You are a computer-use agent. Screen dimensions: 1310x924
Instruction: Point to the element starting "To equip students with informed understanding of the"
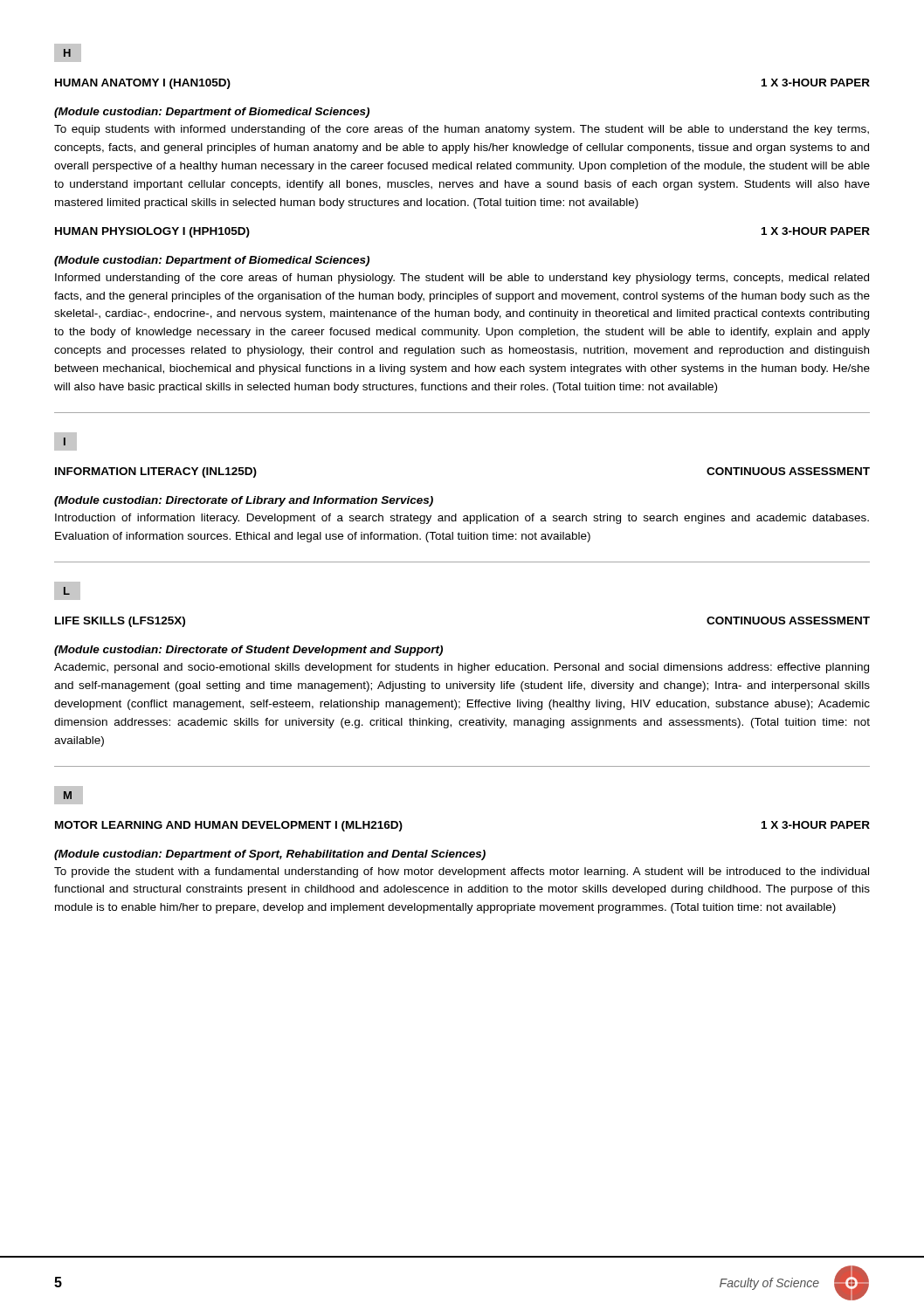[x=462, y=165]
